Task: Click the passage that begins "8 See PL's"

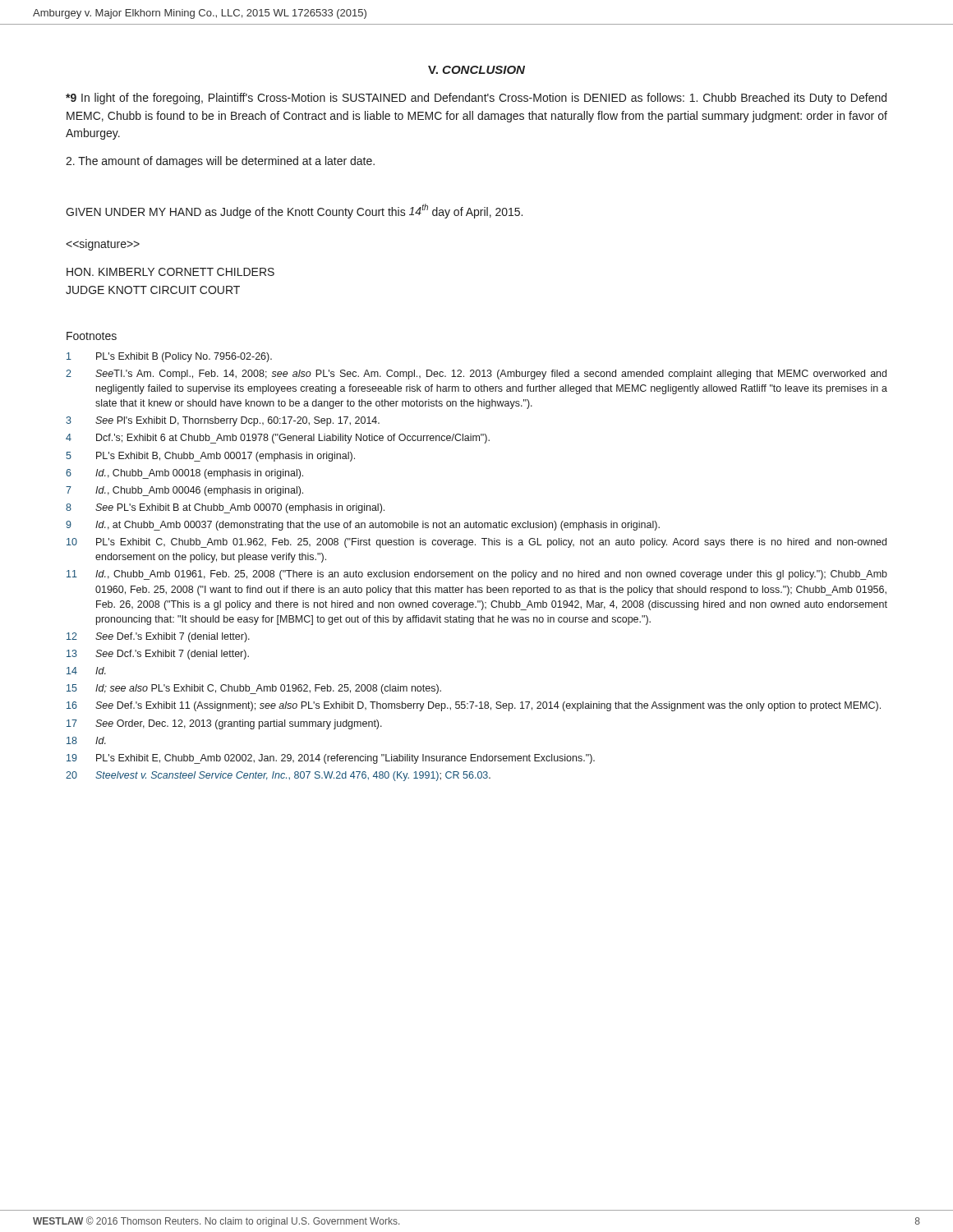Action: tap(225, 508)
